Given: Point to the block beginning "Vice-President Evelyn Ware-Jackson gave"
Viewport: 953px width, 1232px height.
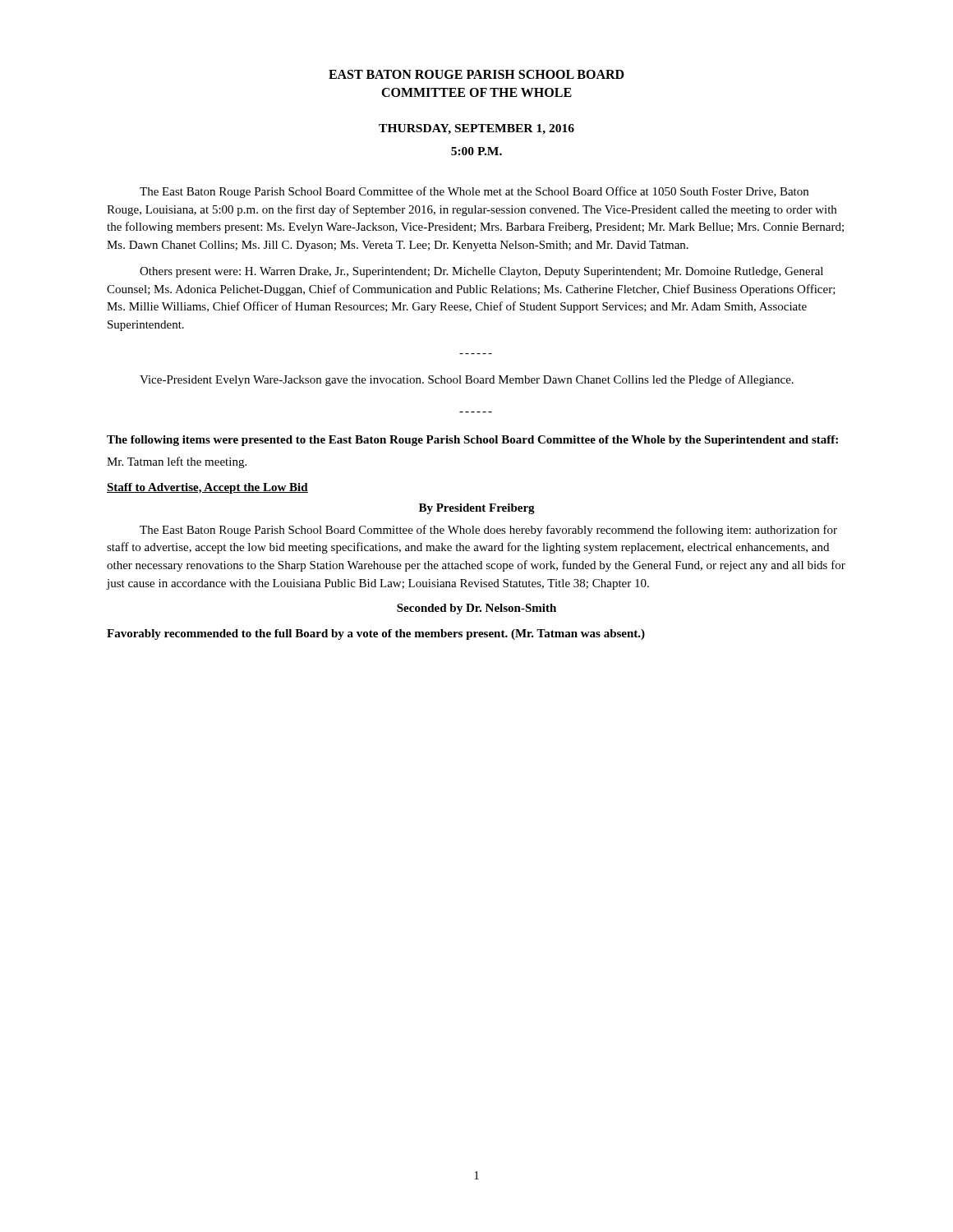Looking at the screenshot, I should point(467,379).
